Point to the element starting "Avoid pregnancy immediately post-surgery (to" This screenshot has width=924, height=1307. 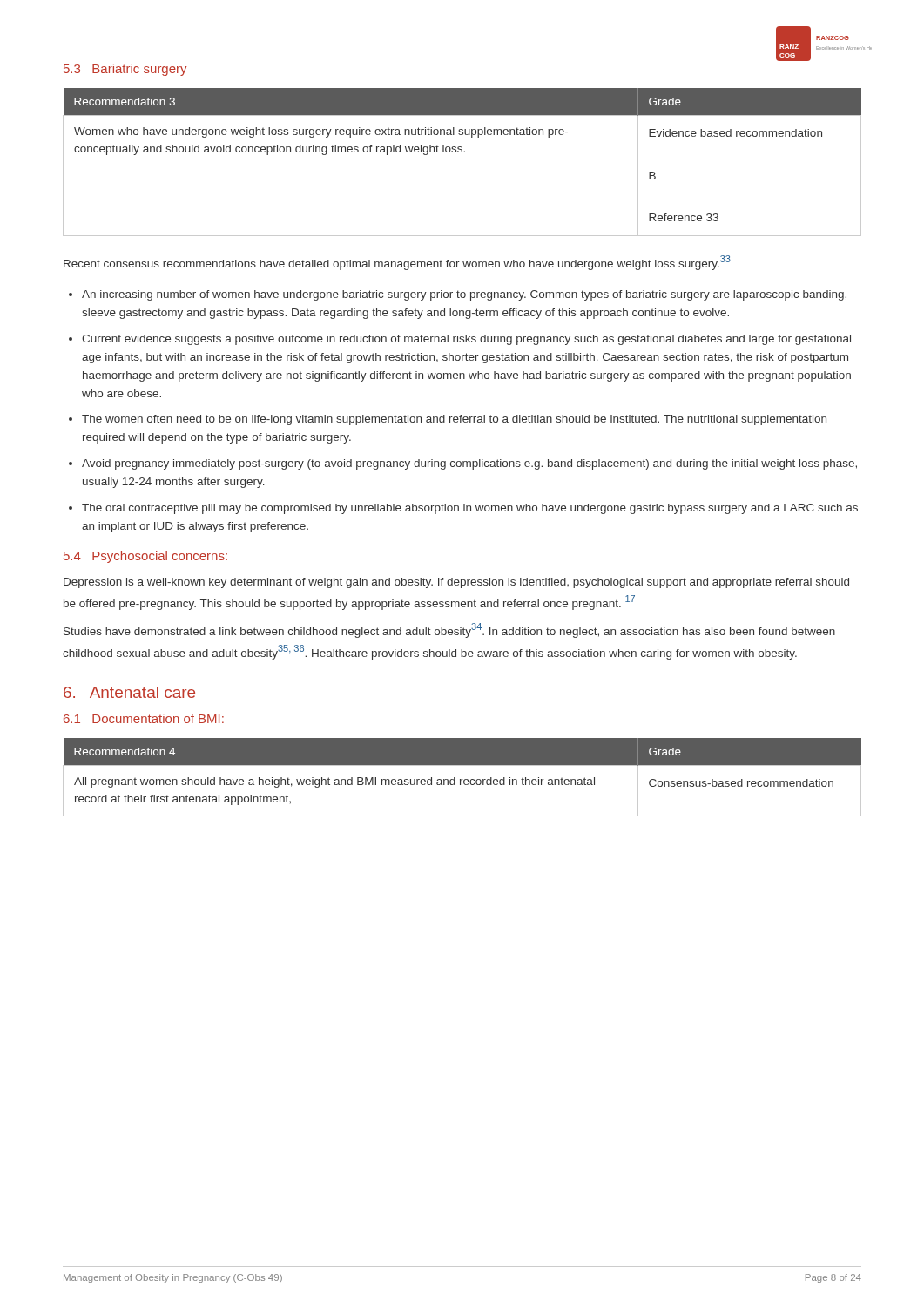tap(470, 472)
